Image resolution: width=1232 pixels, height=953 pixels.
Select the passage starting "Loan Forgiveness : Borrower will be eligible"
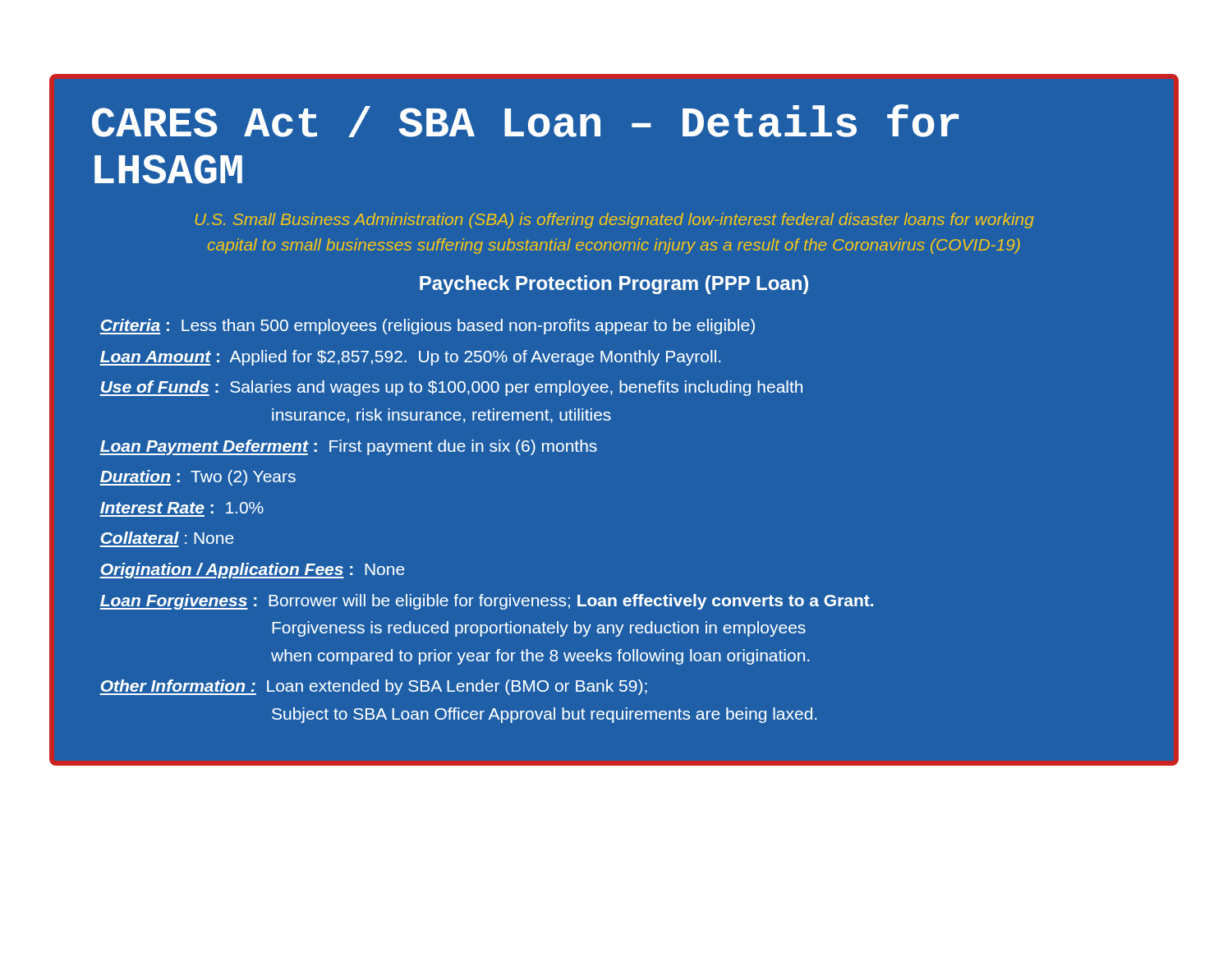click(x=482, y=627)
